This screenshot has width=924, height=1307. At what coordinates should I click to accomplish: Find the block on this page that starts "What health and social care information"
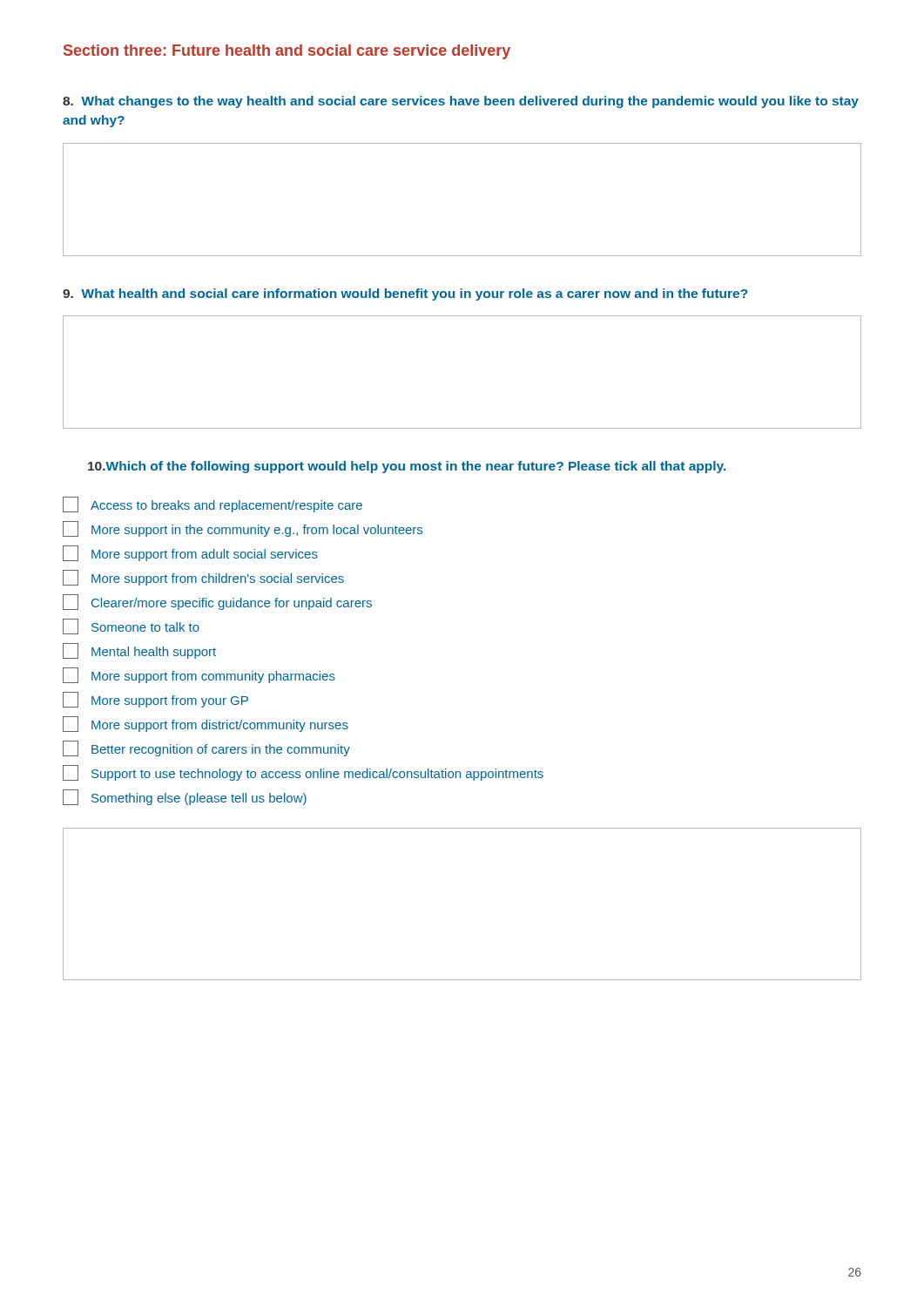pos(405,293)
